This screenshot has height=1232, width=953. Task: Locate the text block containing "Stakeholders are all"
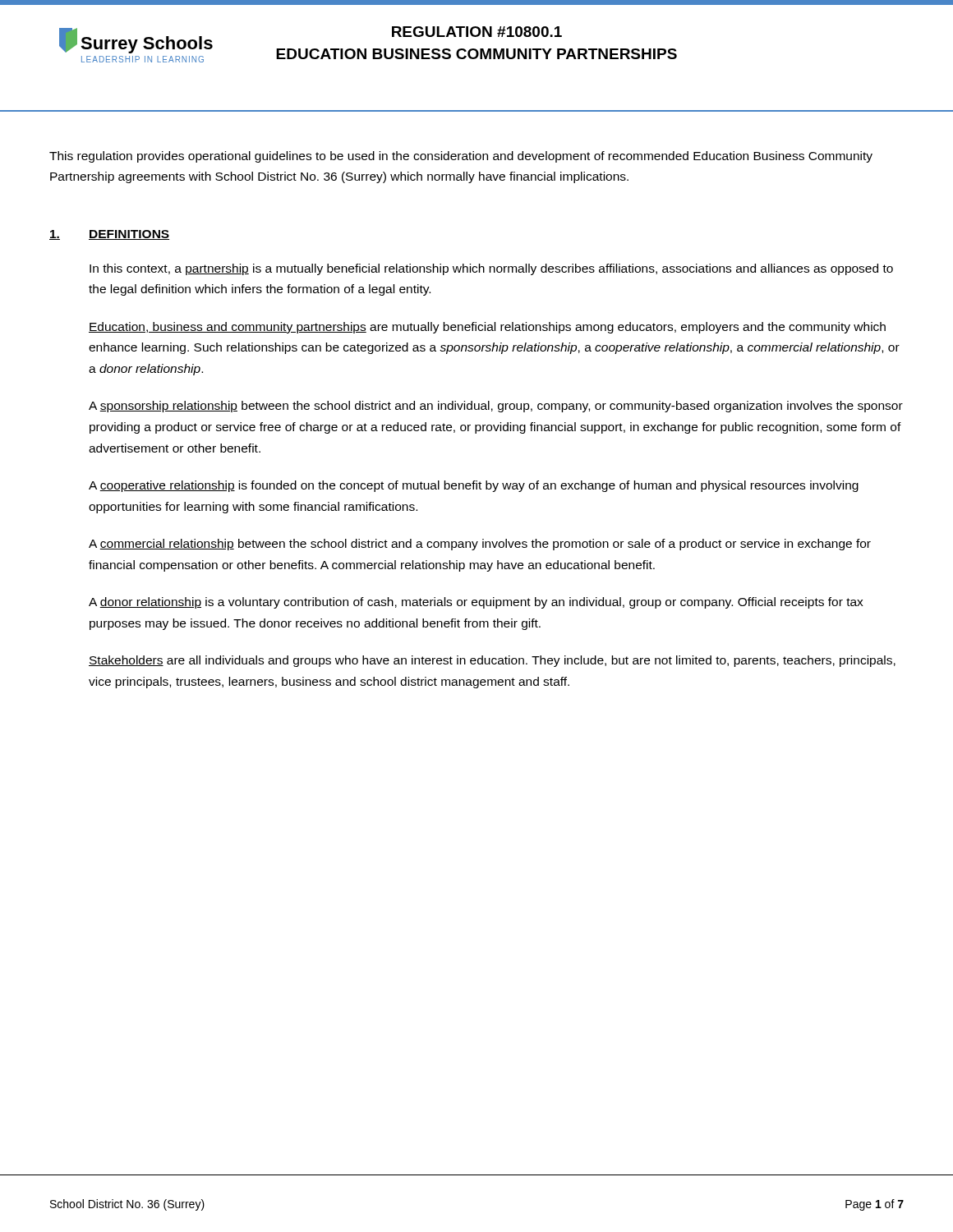coord(492,671)
